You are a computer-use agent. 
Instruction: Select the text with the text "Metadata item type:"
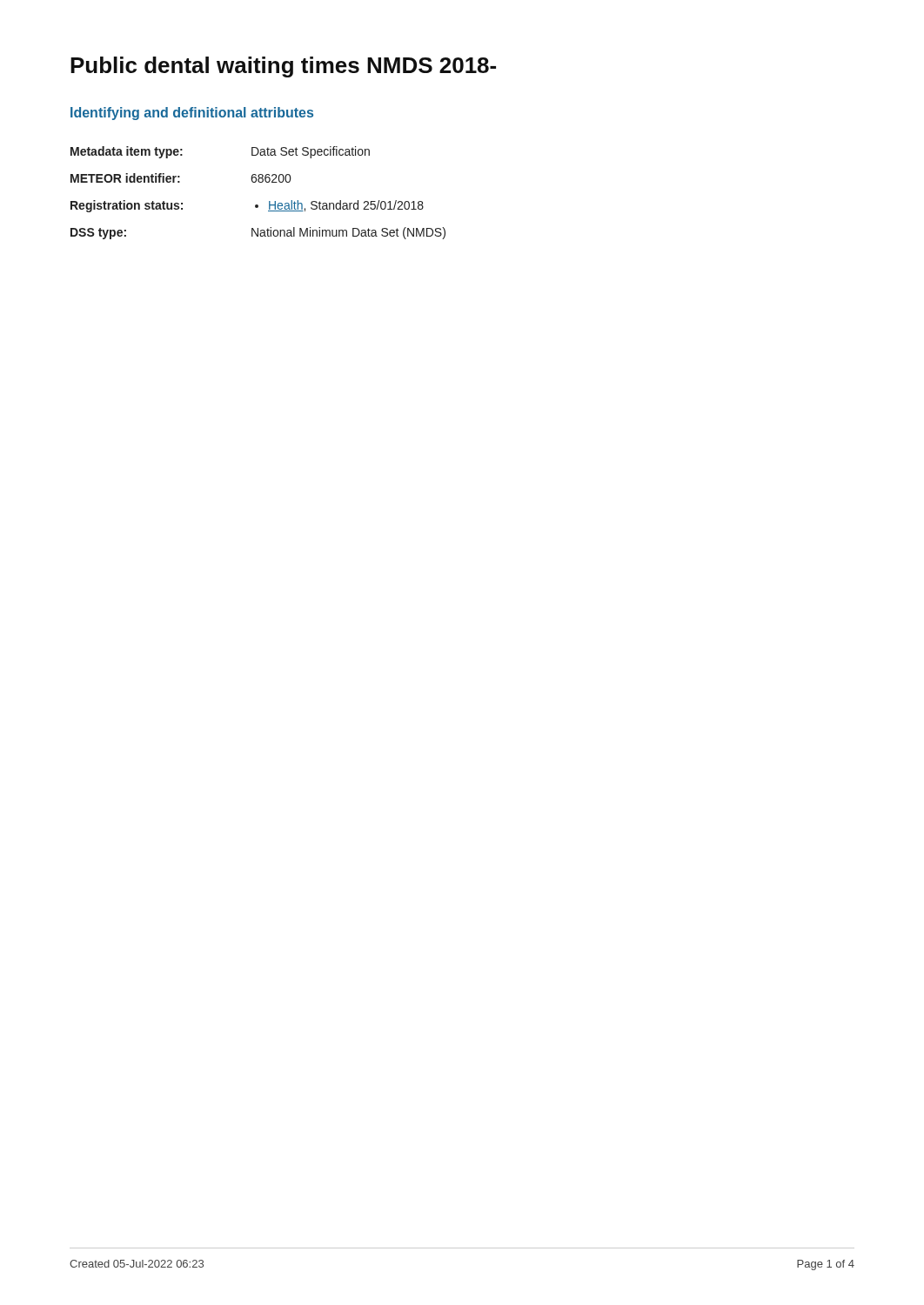126,151
